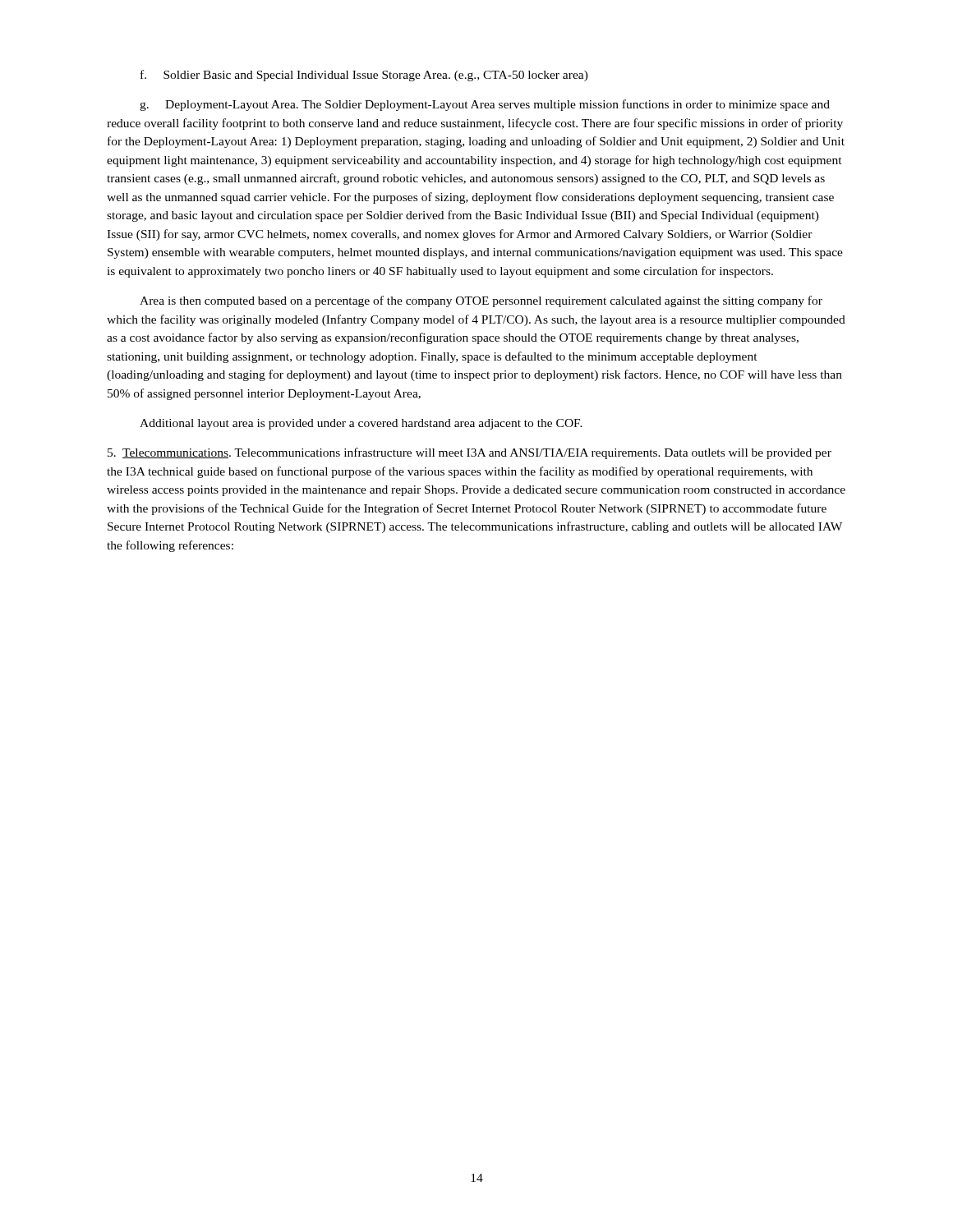The width and height of the screenshot is (953, 1232).
Task: Find the text block containing "Telecommunications. Telecommunications infrastructure will meet I3A and ANSI/TIA/EIA"
Action: pos(476,499)
